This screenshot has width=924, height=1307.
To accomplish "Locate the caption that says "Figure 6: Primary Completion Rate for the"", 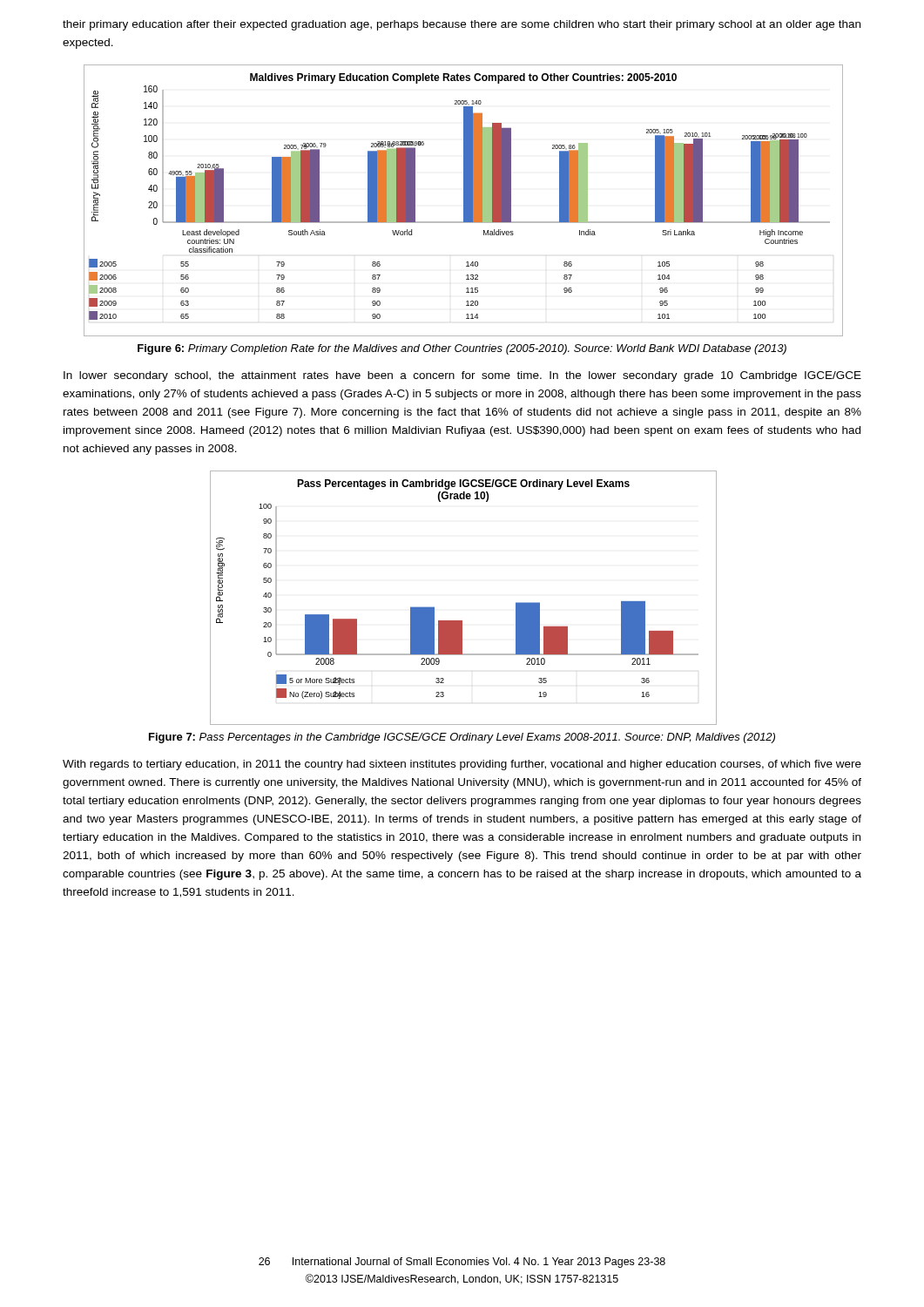I will (462, 348).
